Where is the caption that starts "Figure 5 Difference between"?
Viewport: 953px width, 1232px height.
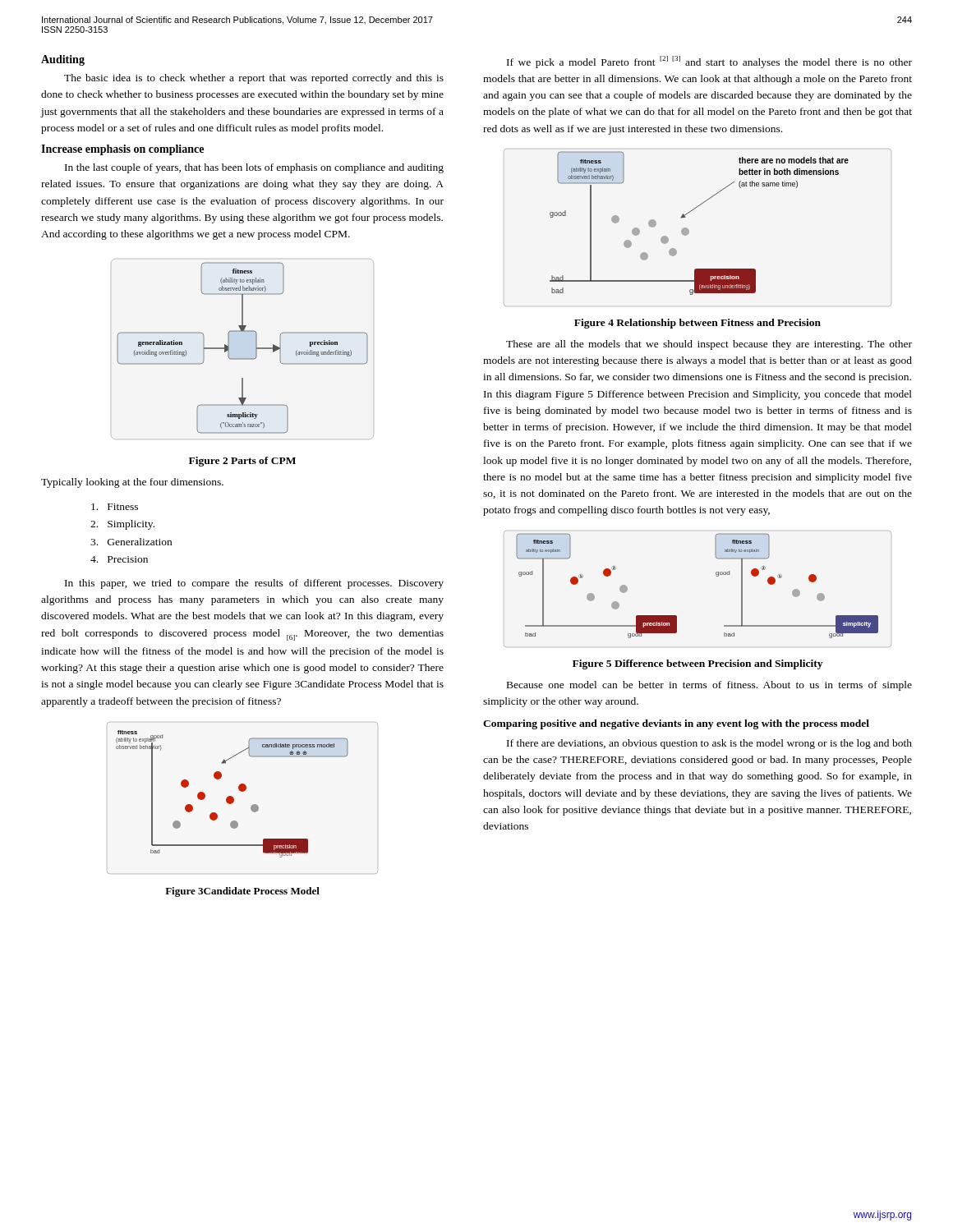[698, 663]
